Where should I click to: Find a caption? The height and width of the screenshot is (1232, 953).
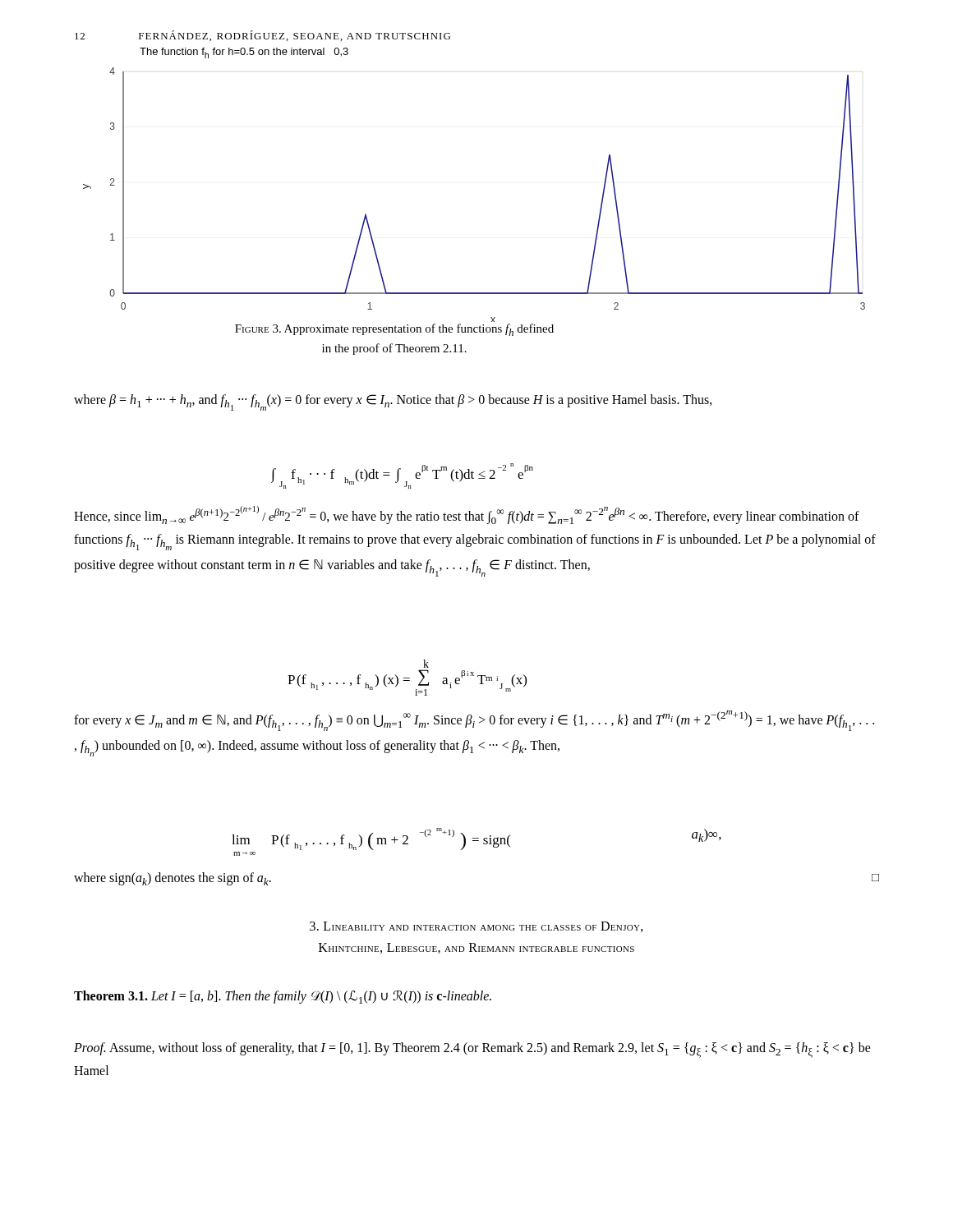pyautogui.click(x=394, y=338)
